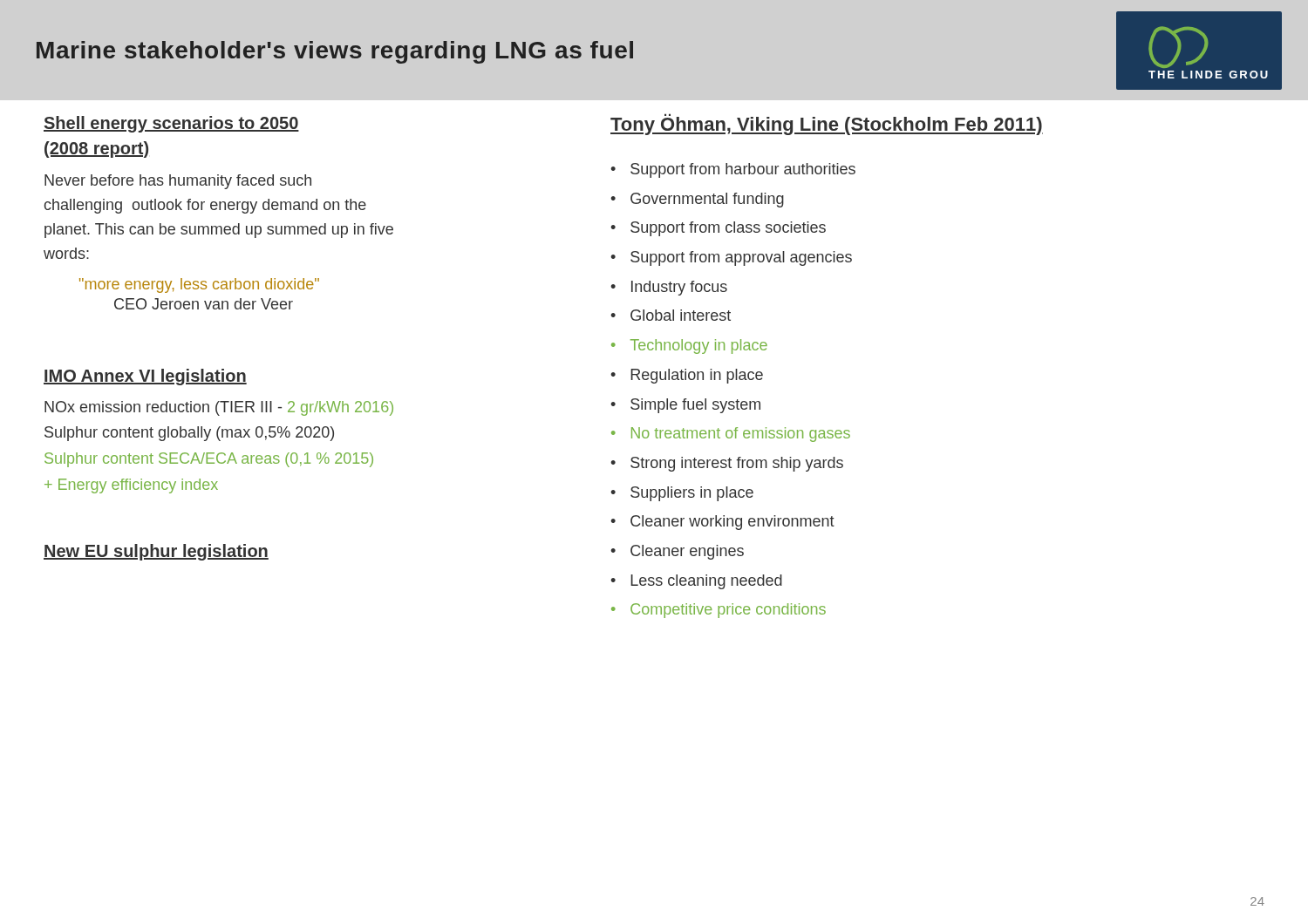
Task: Click a logo
Action: click(x=1199, y=50)
